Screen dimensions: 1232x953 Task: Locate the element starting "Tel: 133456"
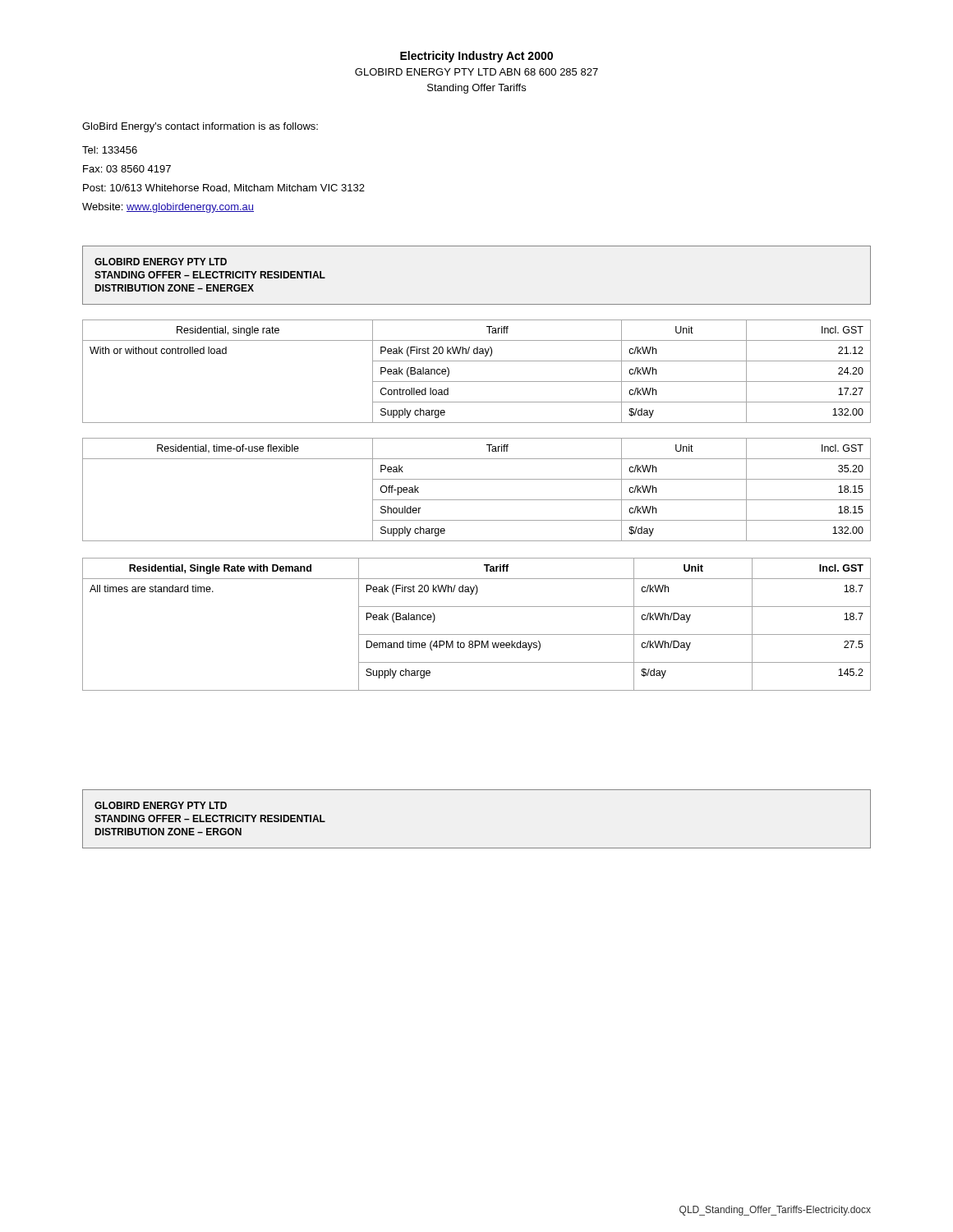coord(110,150)
